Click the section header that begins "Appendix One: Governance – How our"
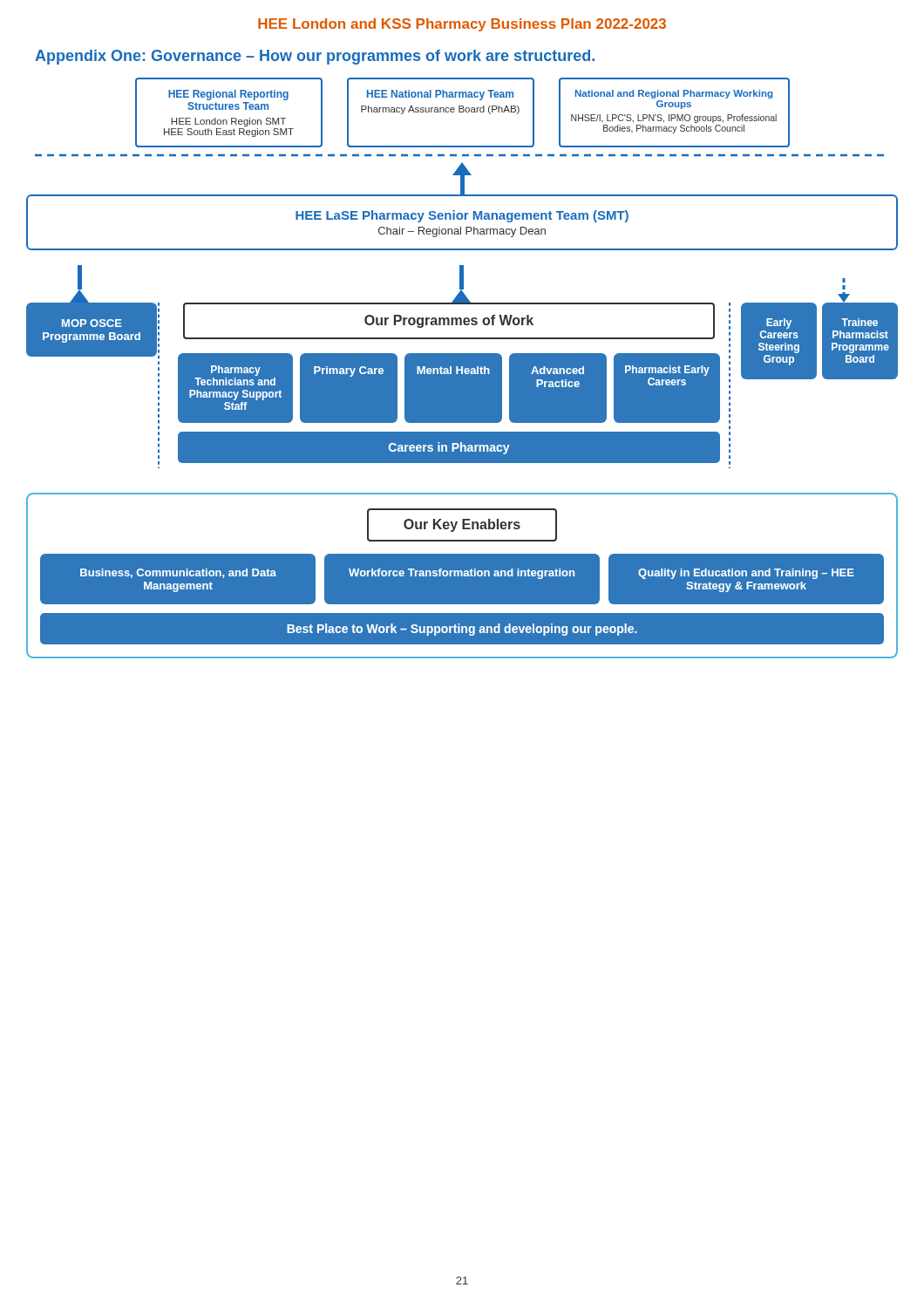This screenshot has height=1308, width=924. (315, 56)
